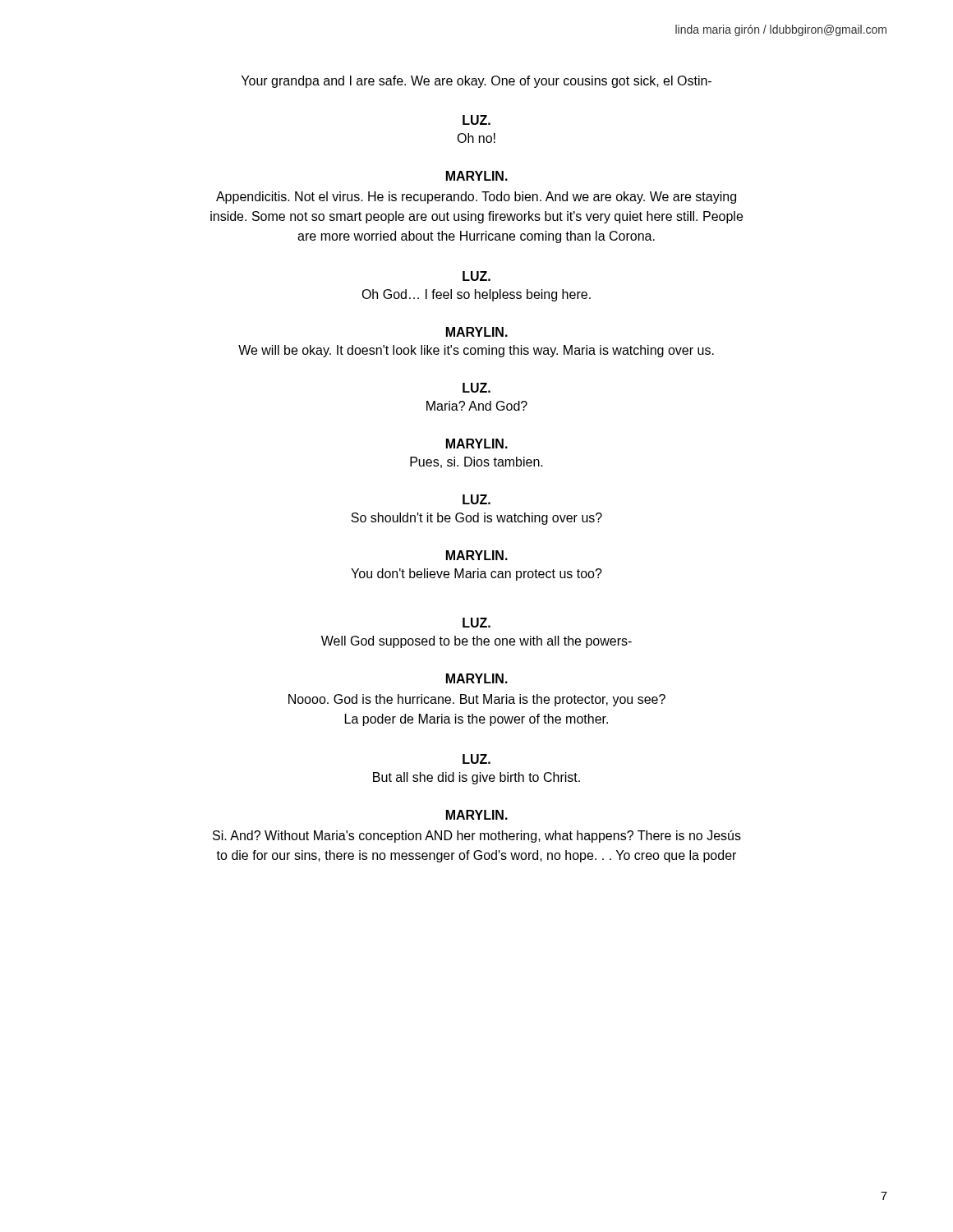Image resolution: width=953 pixels, height=1232 pixels.
Task: Click on the block starting "MARYLIN. We will be okay. It doesn't"
Action: (x=476, y=342)
